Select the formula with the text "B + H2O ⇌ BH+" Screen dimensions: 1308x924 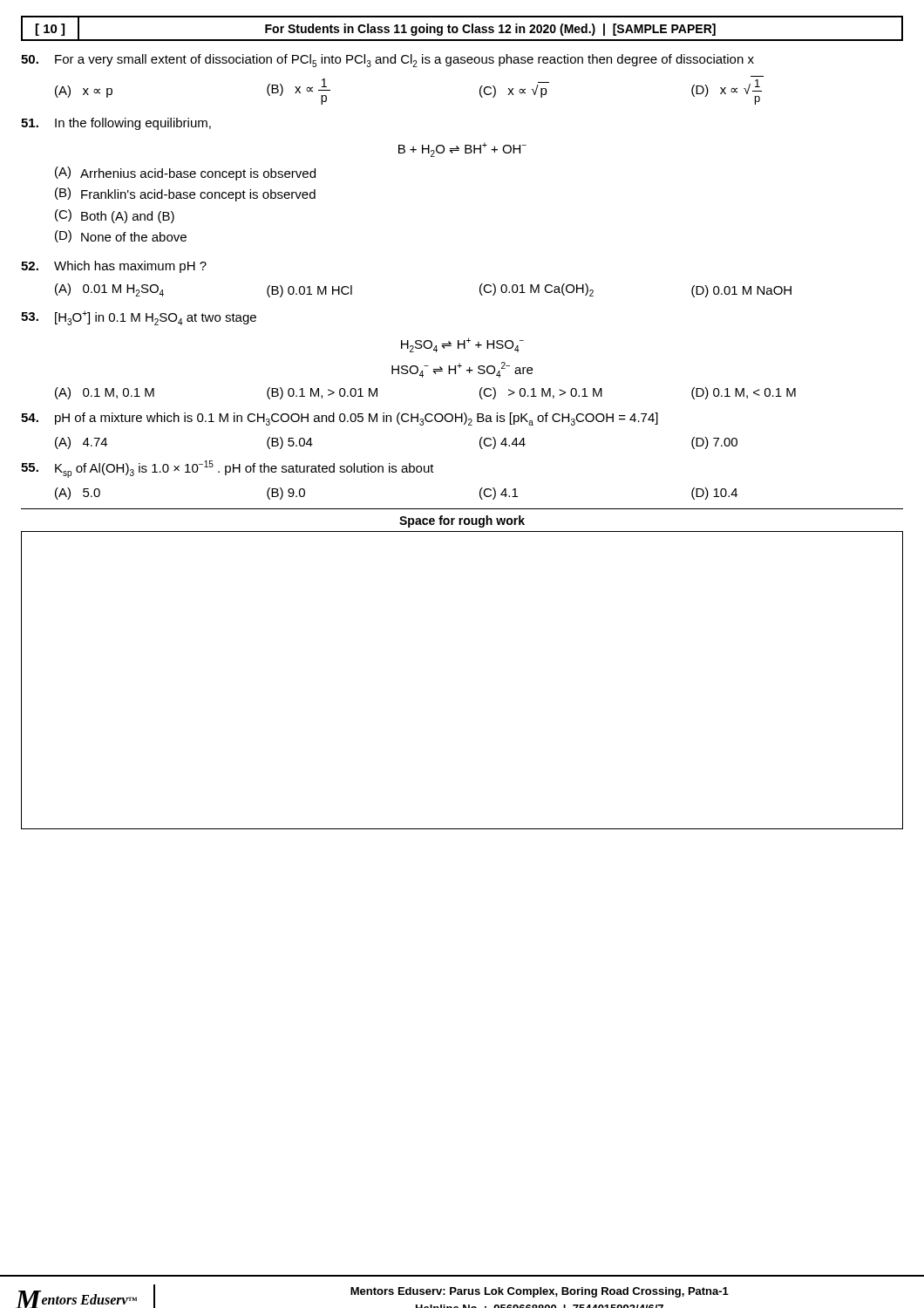pos(462,149)
